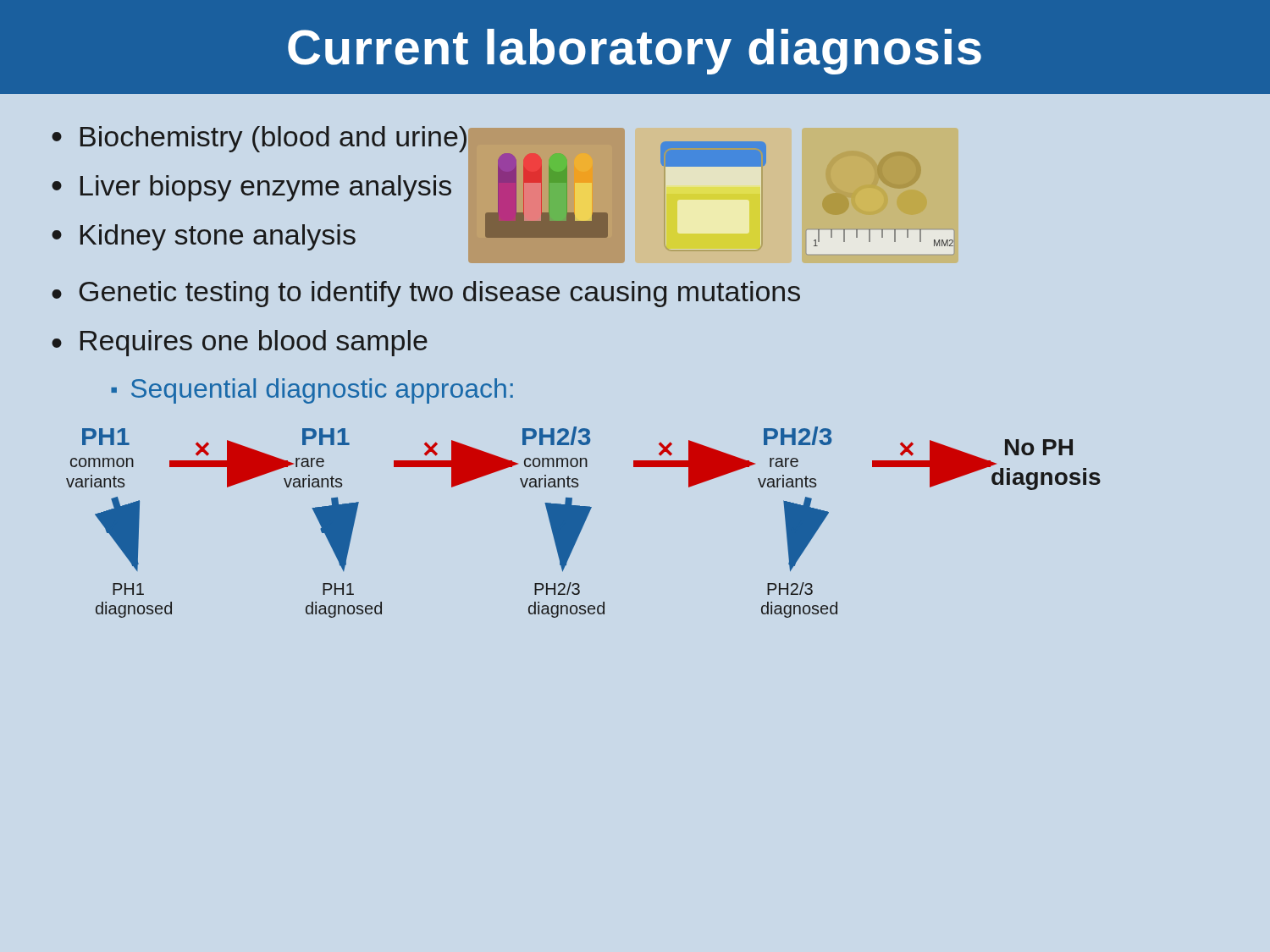Locate the list item that says "Sequential diagnostic approach:"
Viewport: 1270px width, 952px height.
pyautogui.click(x=323, y=388)
